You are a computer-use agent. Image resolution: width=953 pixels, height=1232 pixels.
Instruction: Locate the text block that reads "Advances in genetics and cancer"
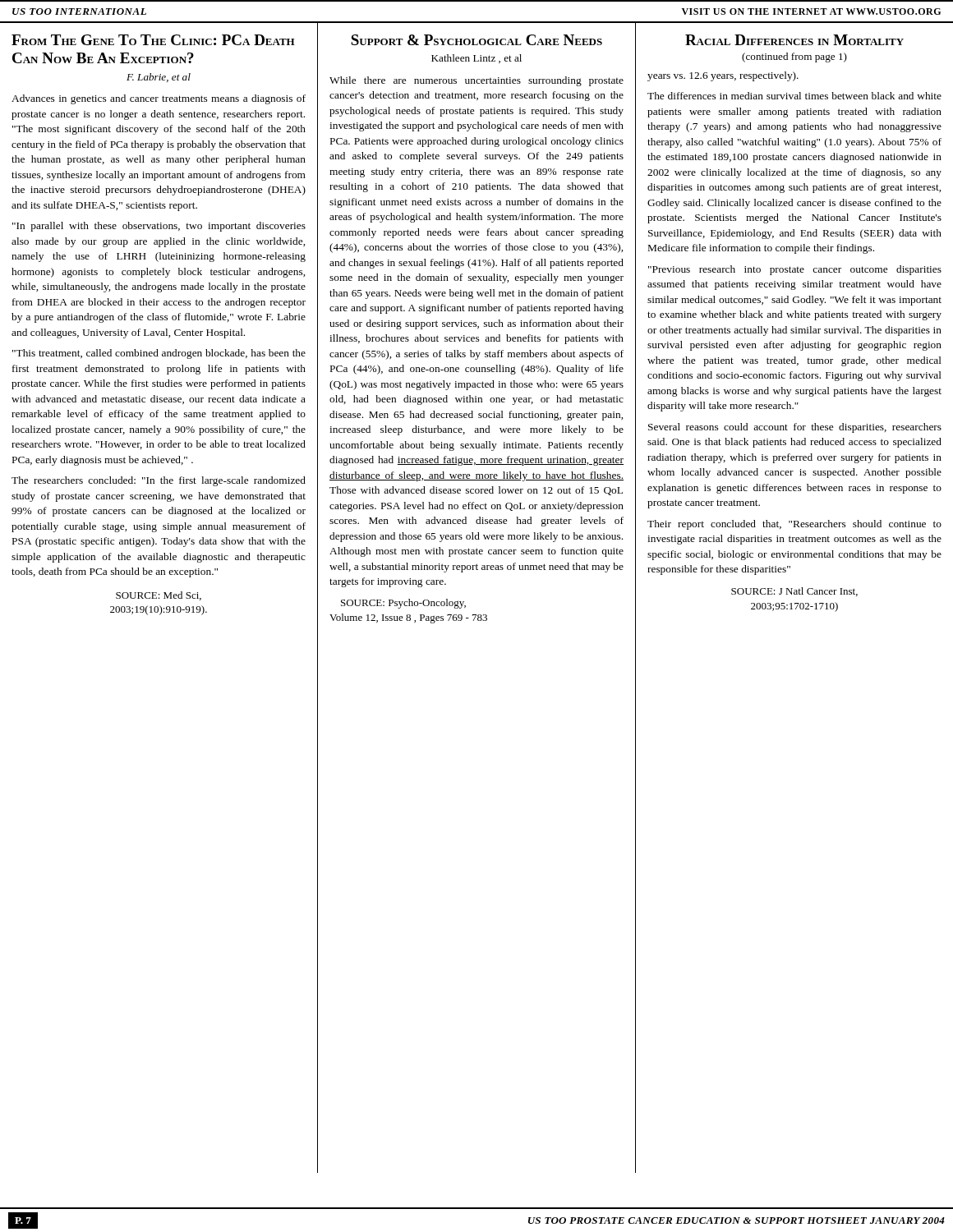coord(159,151)
